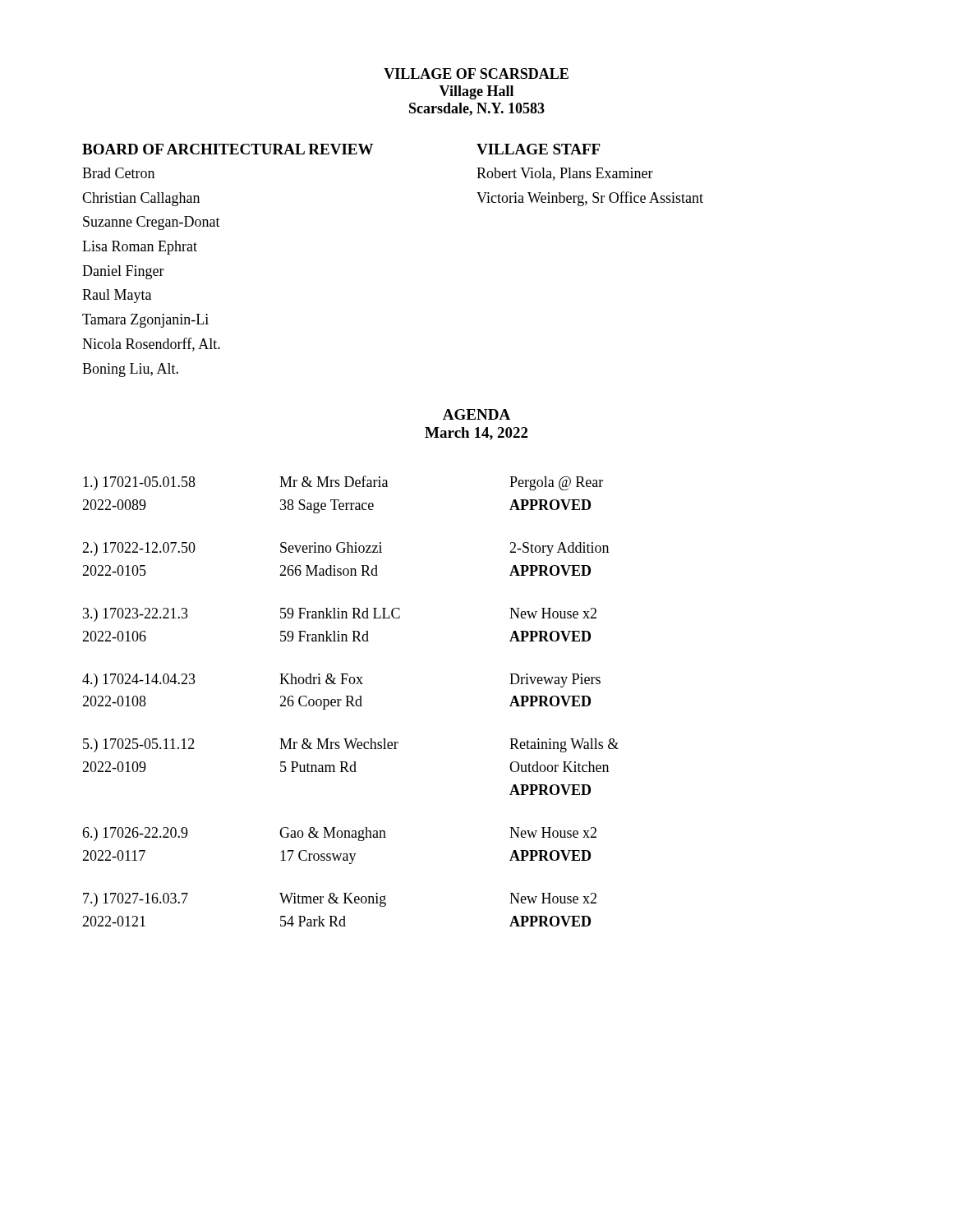Point to the block starting "4.) 17024-14.04.23 2022-0108 Khodri &"
Screen dimensions: 1232x953
[341, 680]
